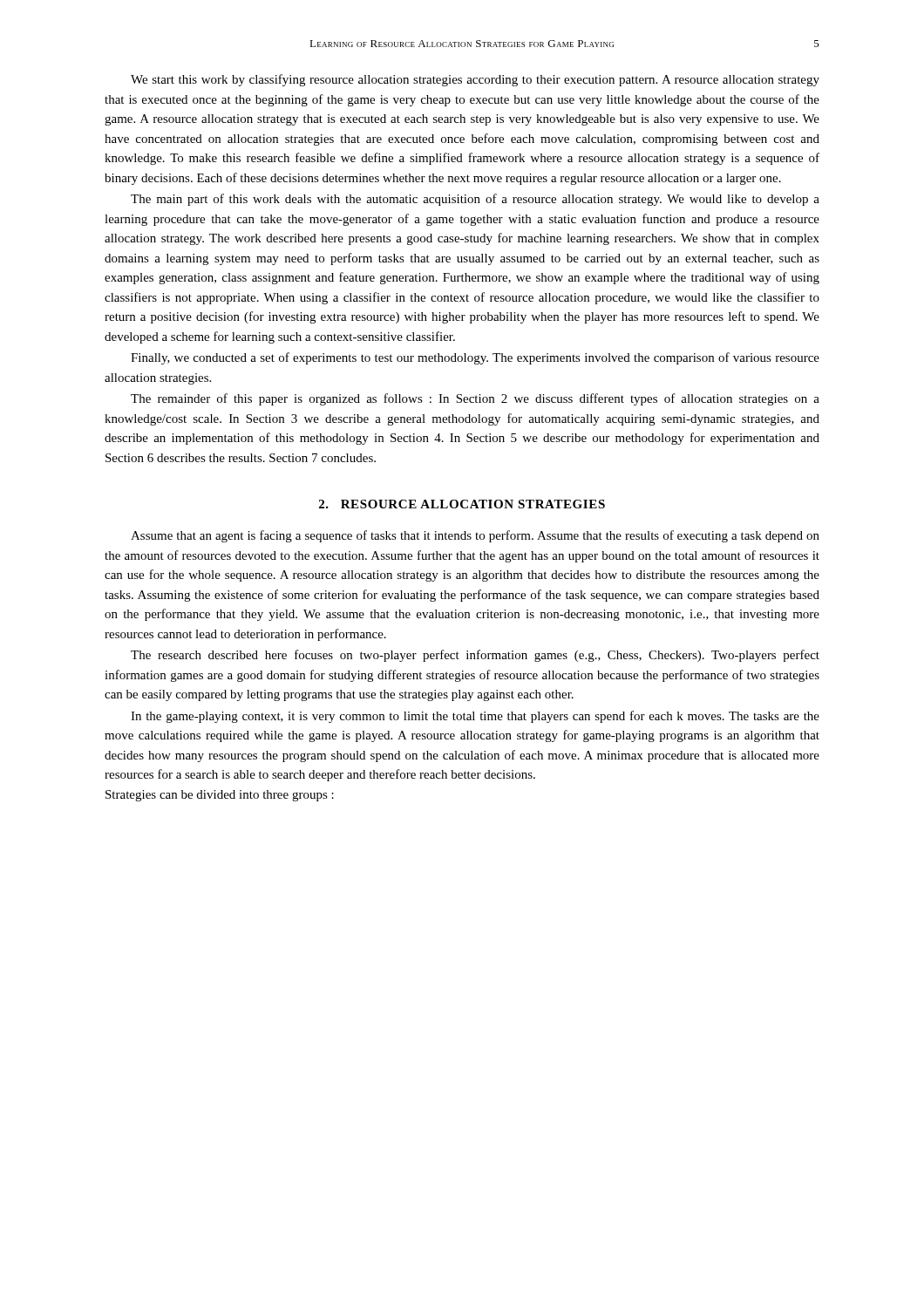
Task: Click on the text starting "Finally, we conducted a"
Action: [462, 368]
